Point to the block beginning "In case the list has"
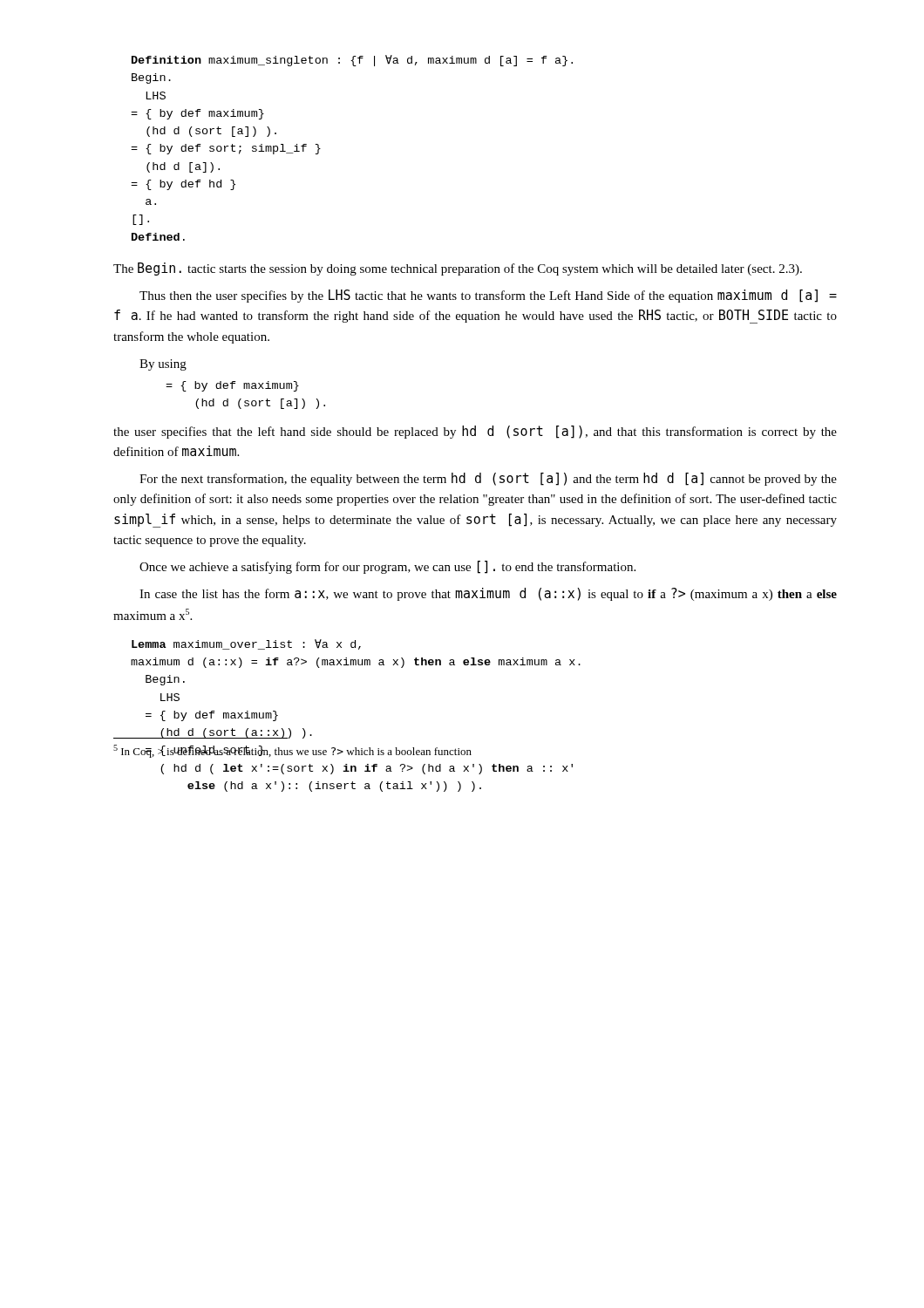Image resolution: width=924 pixels, height=1308 pixels. pyautogui.click(x=475, y=605)
